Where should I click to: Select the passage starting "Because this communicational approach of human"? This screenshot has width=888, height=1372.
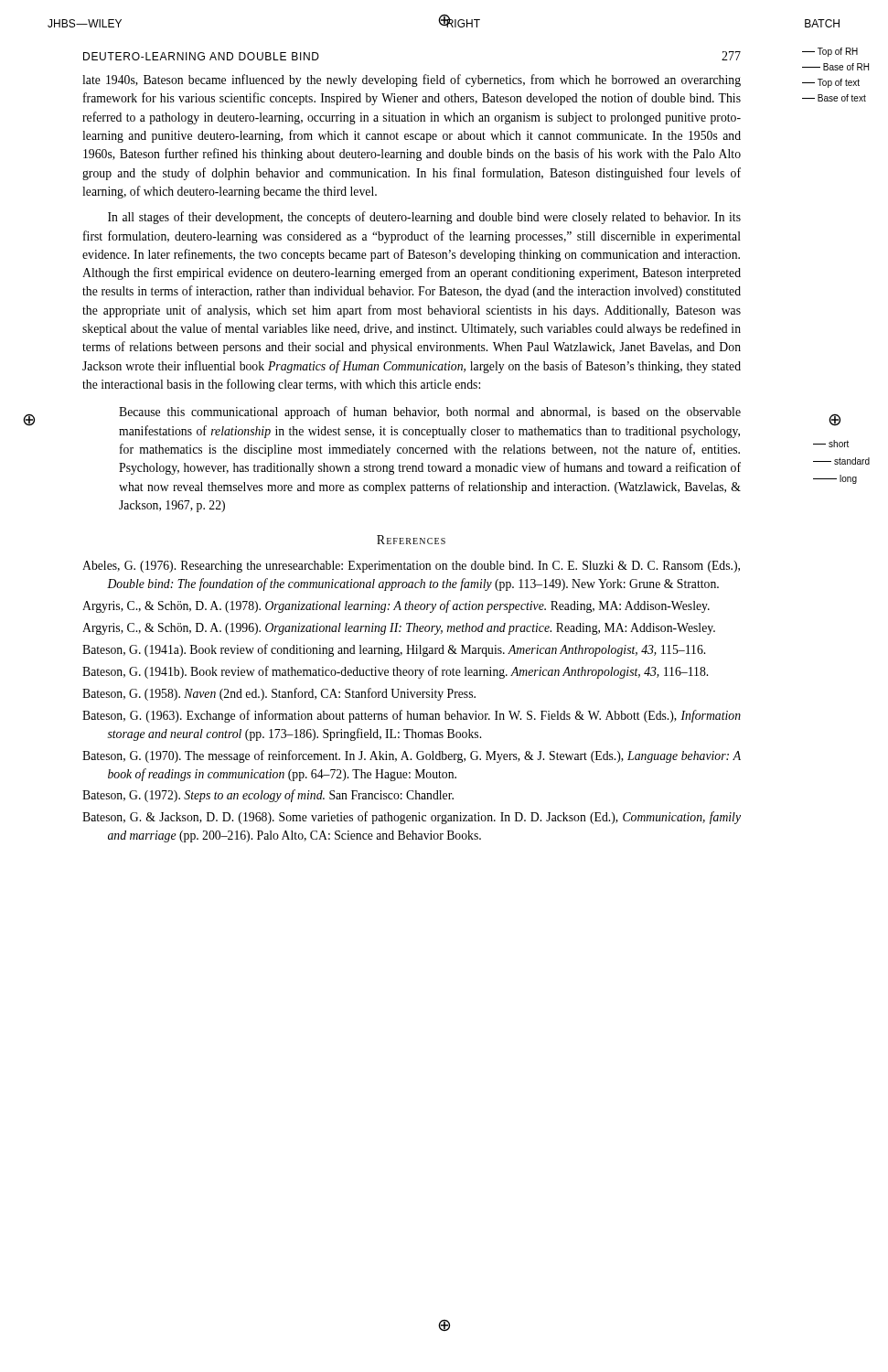pyautogui.click(x=430, y=459)
